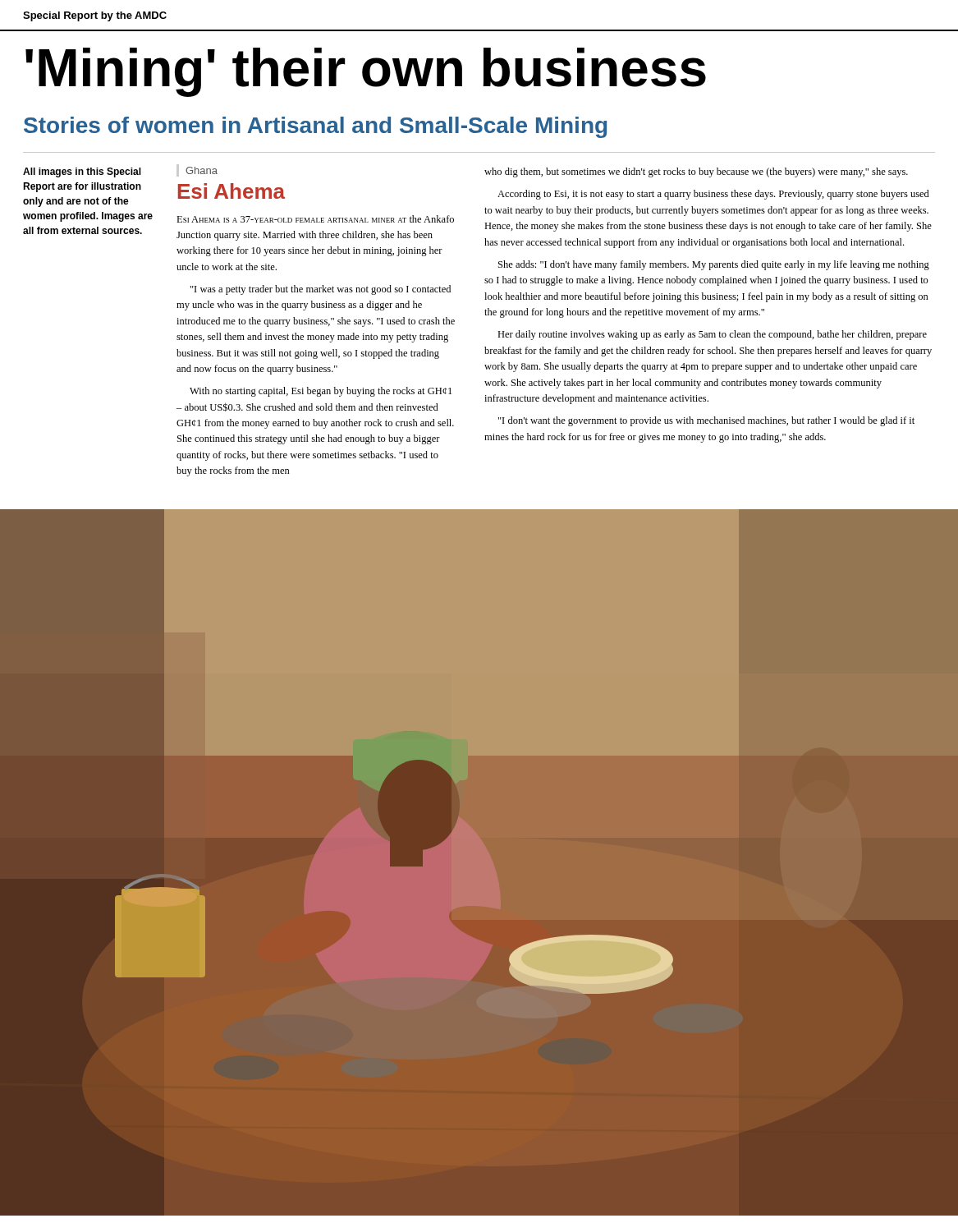This screenshot has width=958, height=1232.
Task: Click on the text block containing "Esi Ahema is a 37-year-old"
Action: (316, 345)
